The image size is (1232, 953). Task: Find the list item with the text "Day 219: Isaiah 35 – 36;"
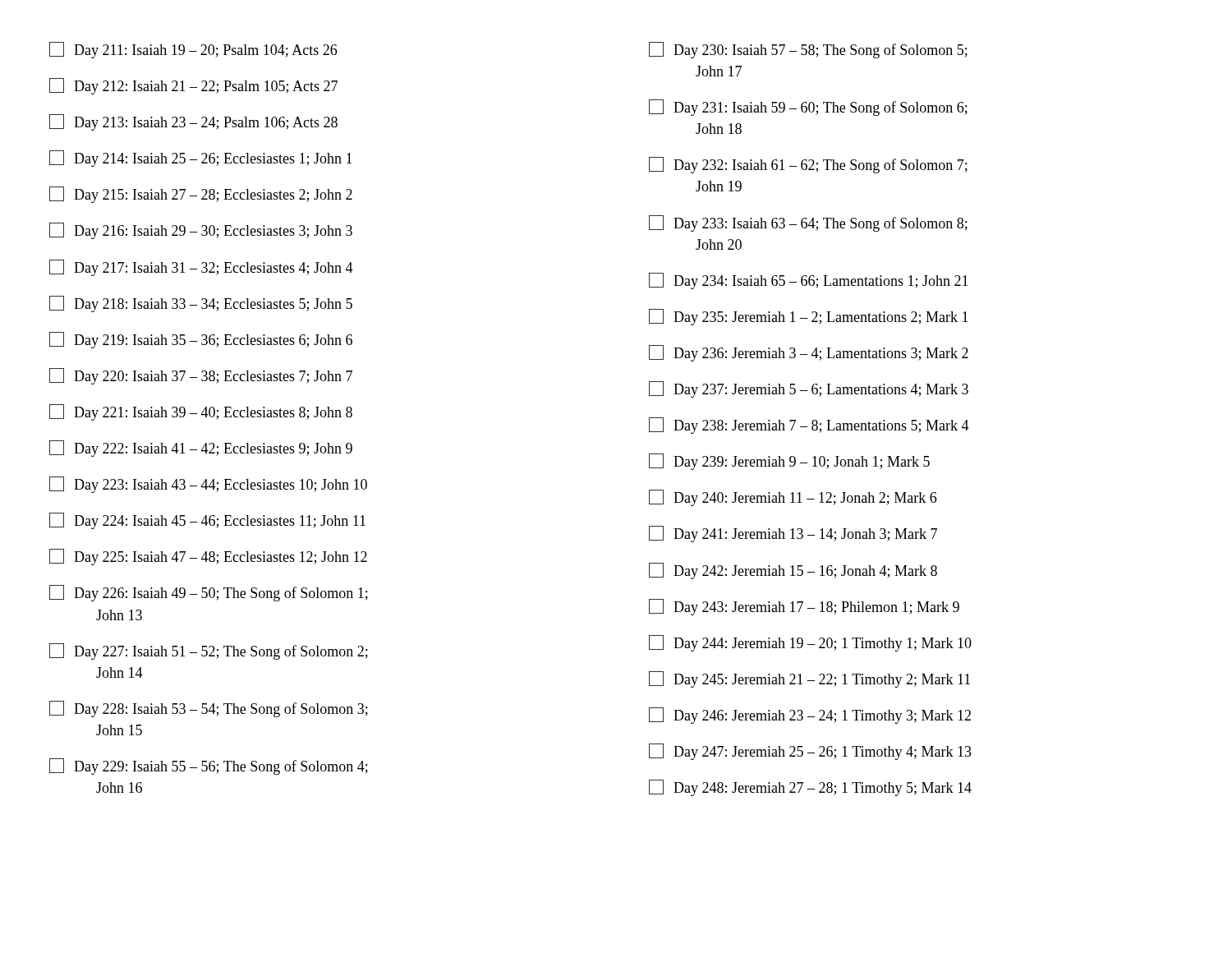[x=316, y=340]
